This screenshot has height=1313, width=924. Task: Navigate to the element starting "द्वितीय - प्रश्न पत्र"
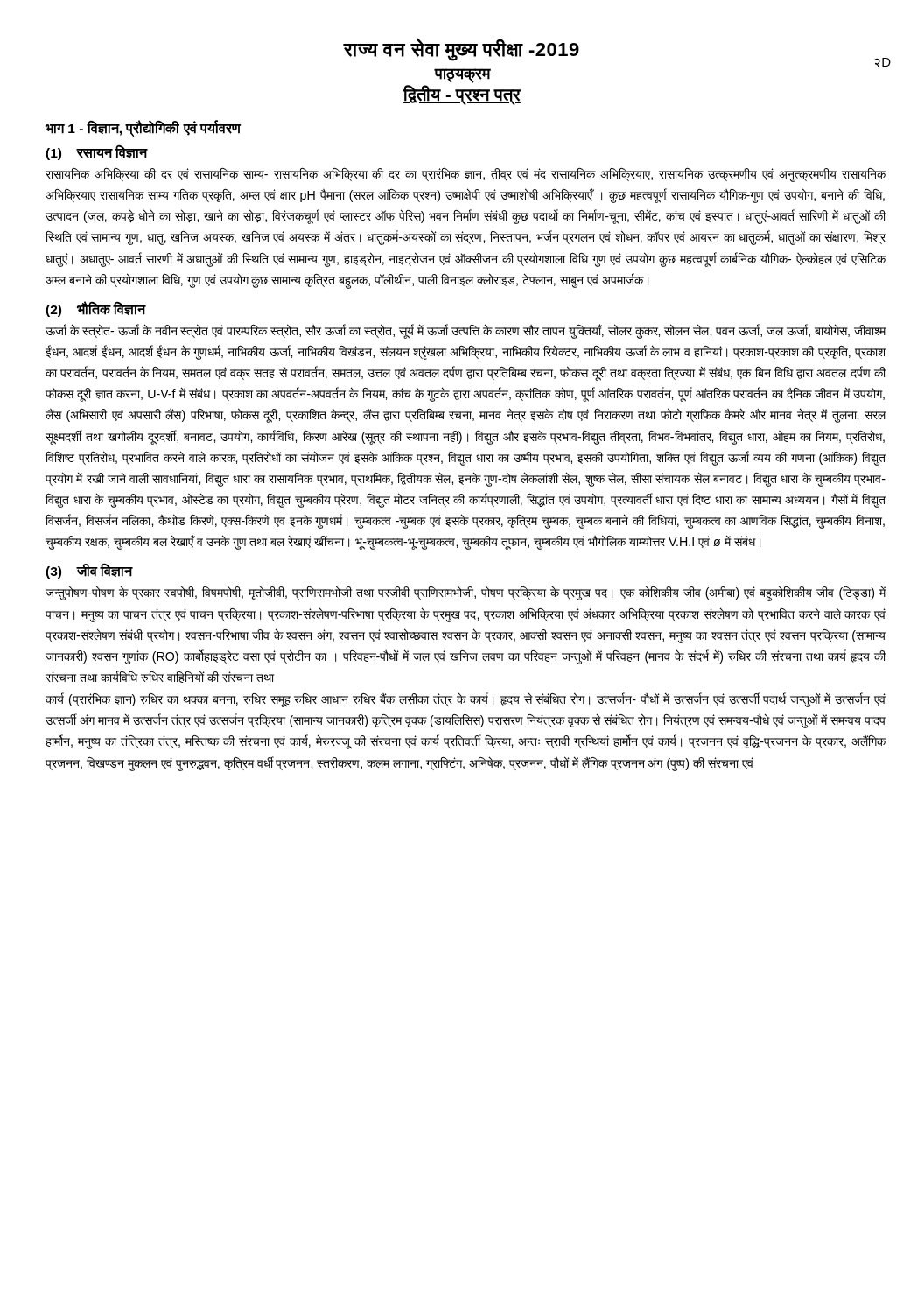pyautogui.click(x=462, y=95)
